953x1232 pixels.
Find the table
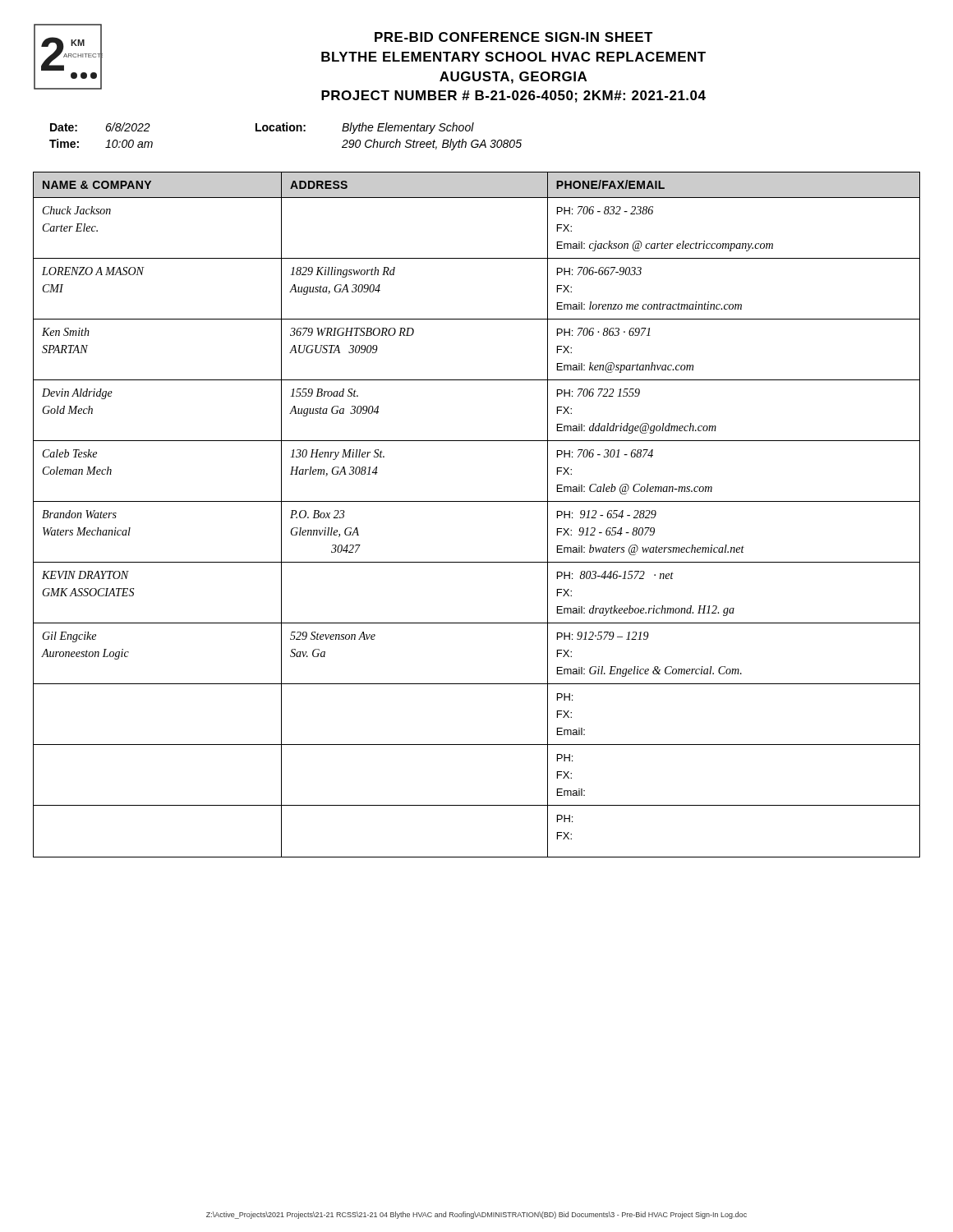(x=476, y=506)
